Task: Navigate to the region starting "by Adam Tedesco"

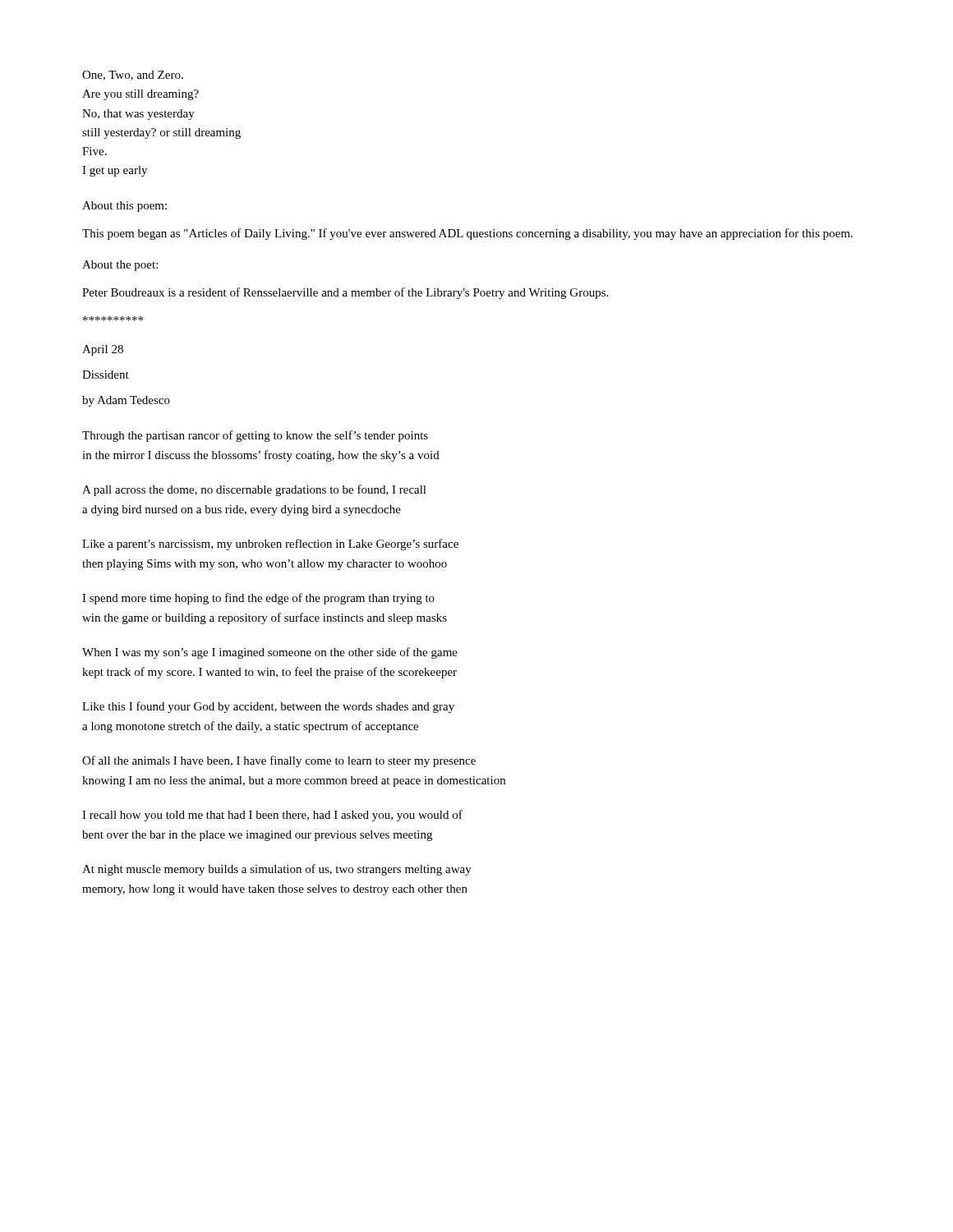Action: click(126, 400)
